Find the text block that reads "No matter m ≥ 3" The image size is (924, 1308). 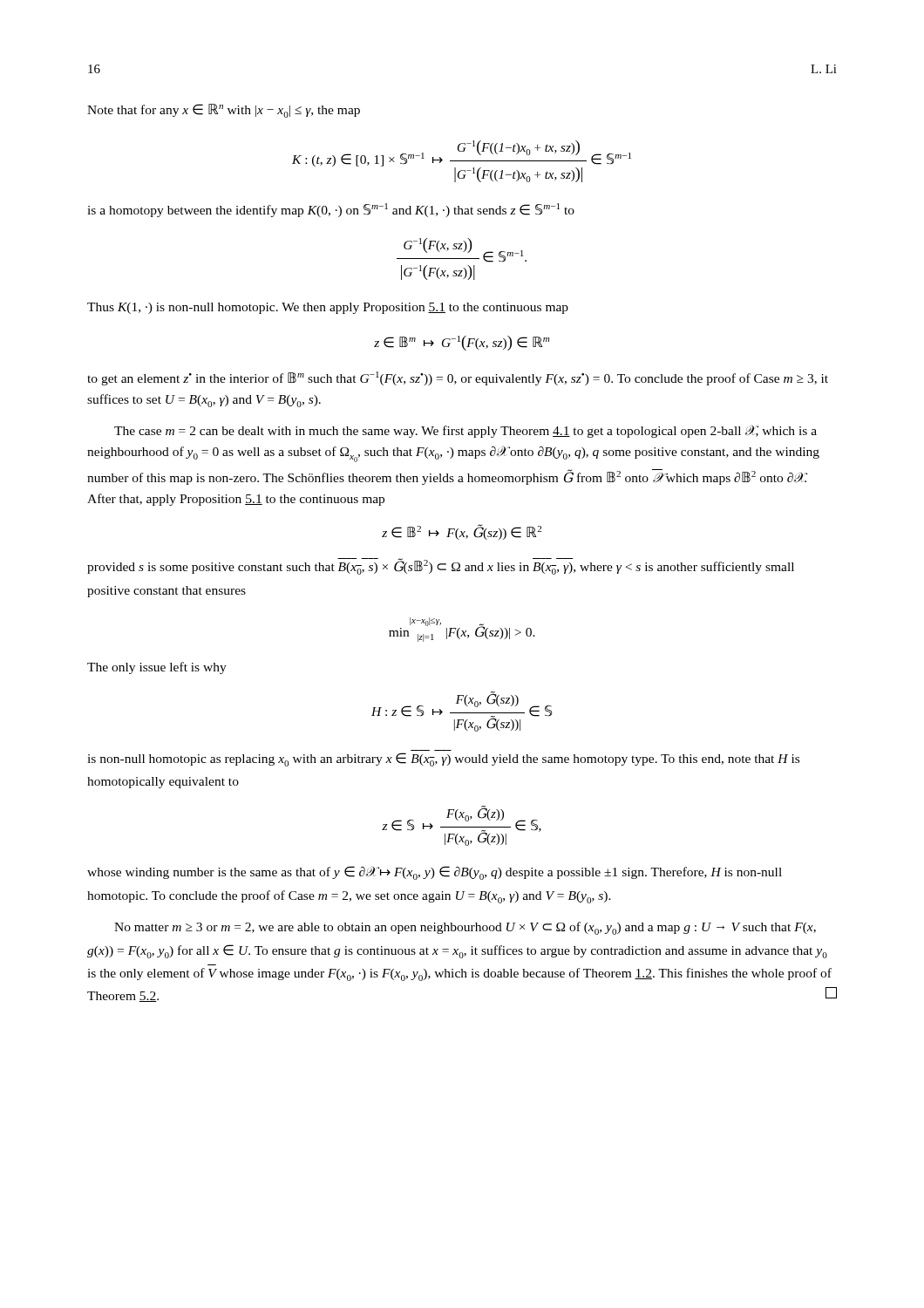462,962
